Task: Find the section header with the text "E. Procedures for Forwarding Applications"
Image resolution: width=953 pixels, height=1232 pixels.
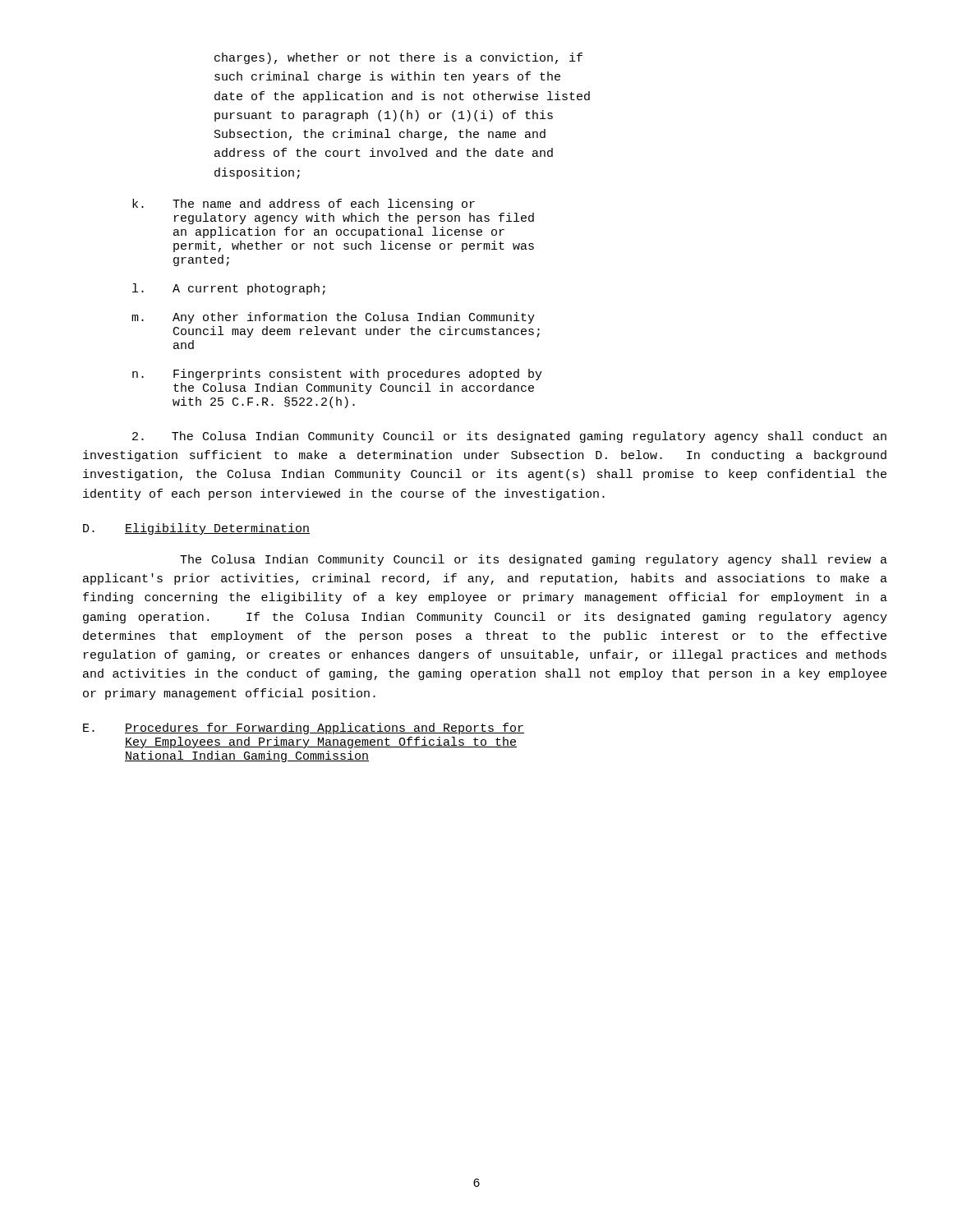Action: 303,743
